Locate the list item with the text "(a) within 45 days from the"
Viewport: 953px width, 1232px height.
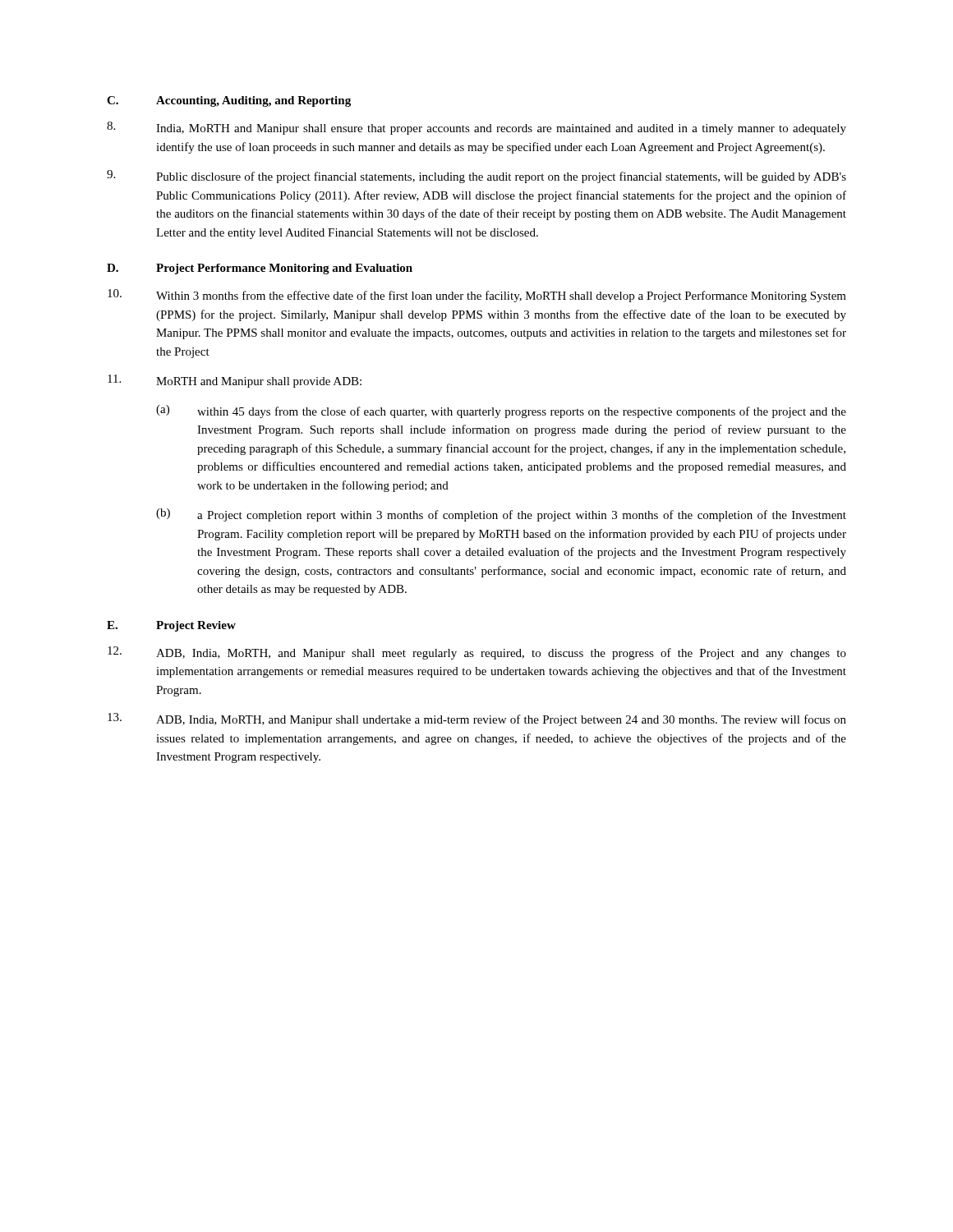pyautogui.click(x=501, y=448)
